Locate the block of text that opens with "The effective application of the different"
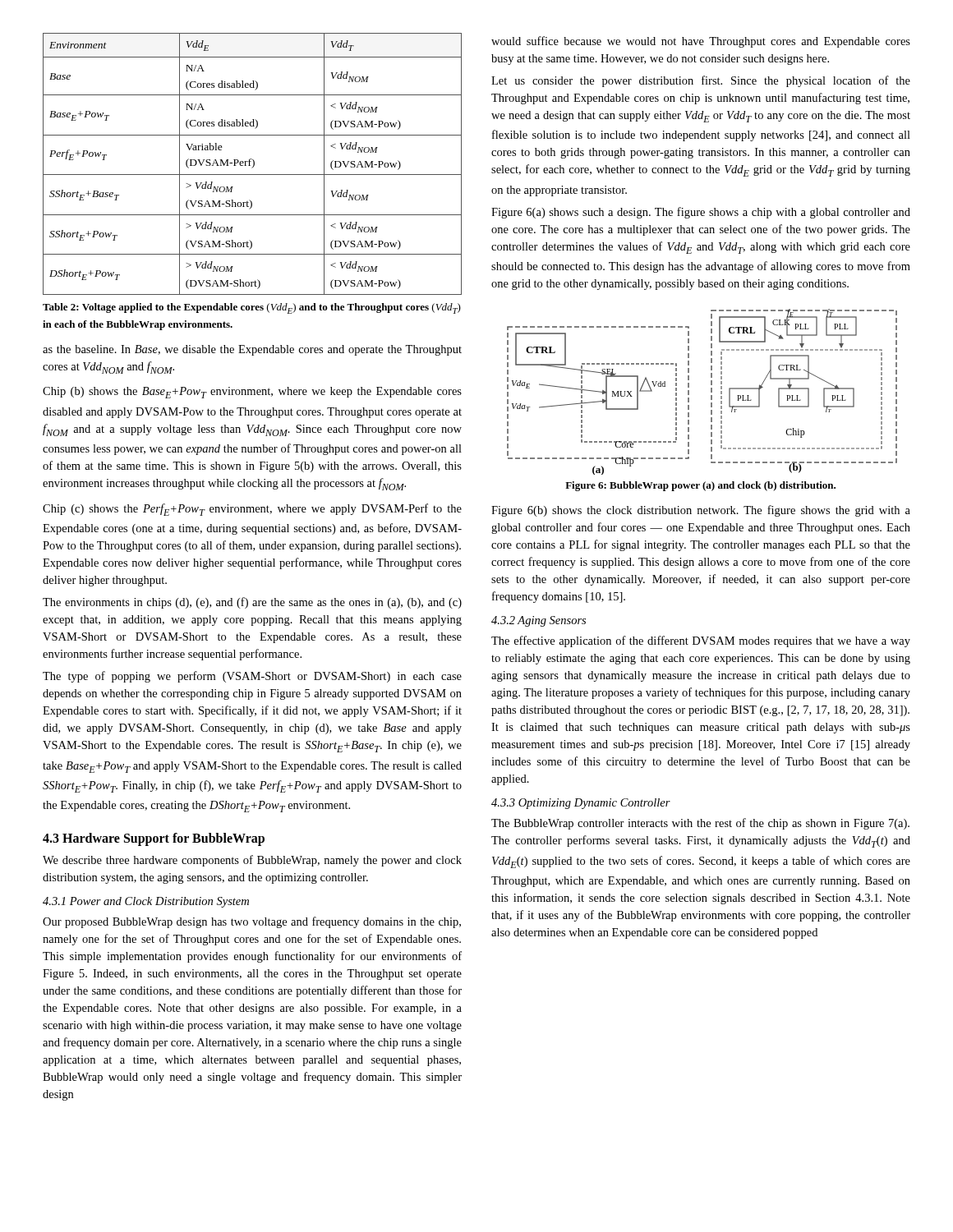 pos(701,710)
